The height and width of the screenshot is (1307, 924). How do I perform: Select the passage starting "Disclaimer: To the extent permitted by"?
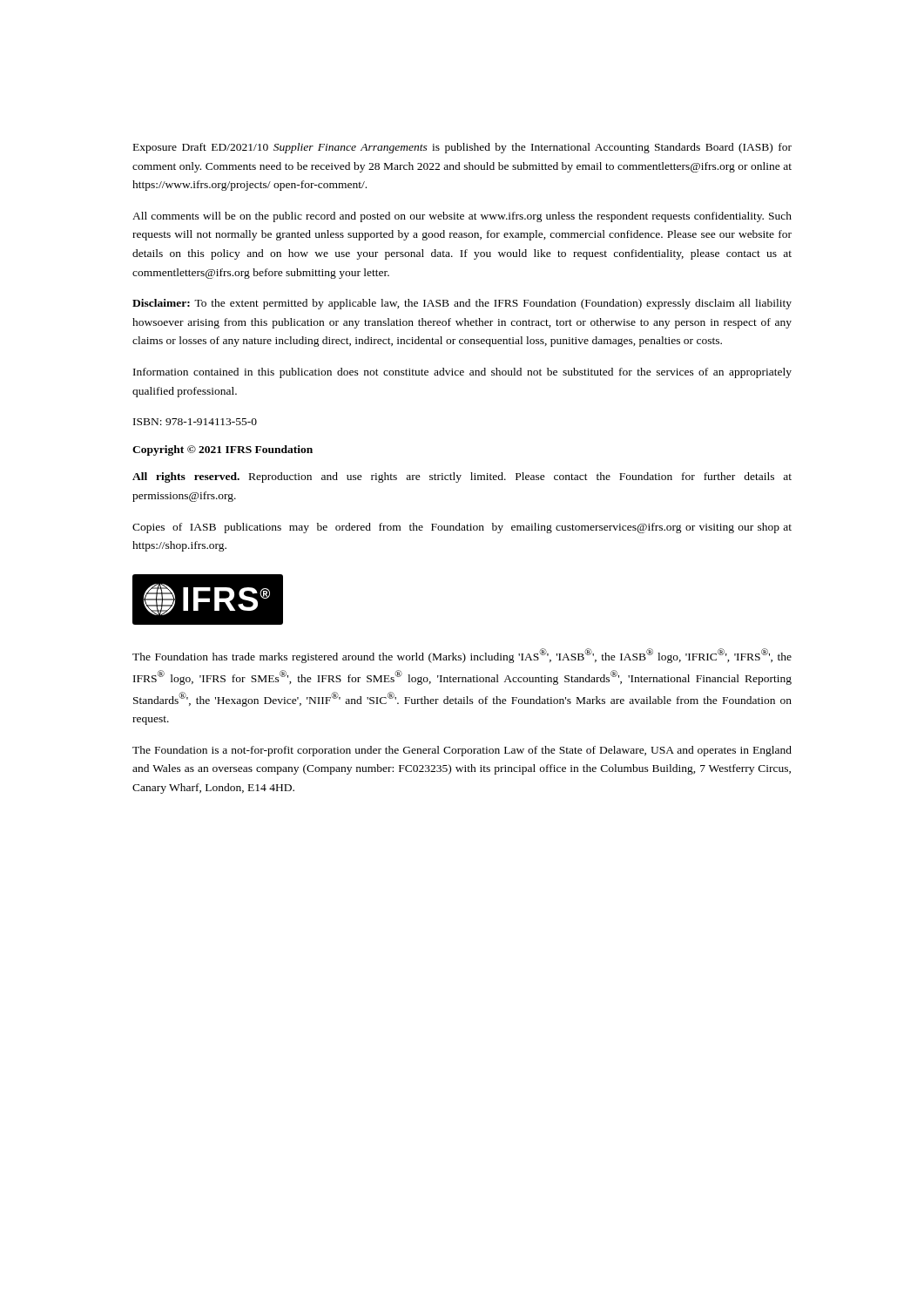[462, 322]
